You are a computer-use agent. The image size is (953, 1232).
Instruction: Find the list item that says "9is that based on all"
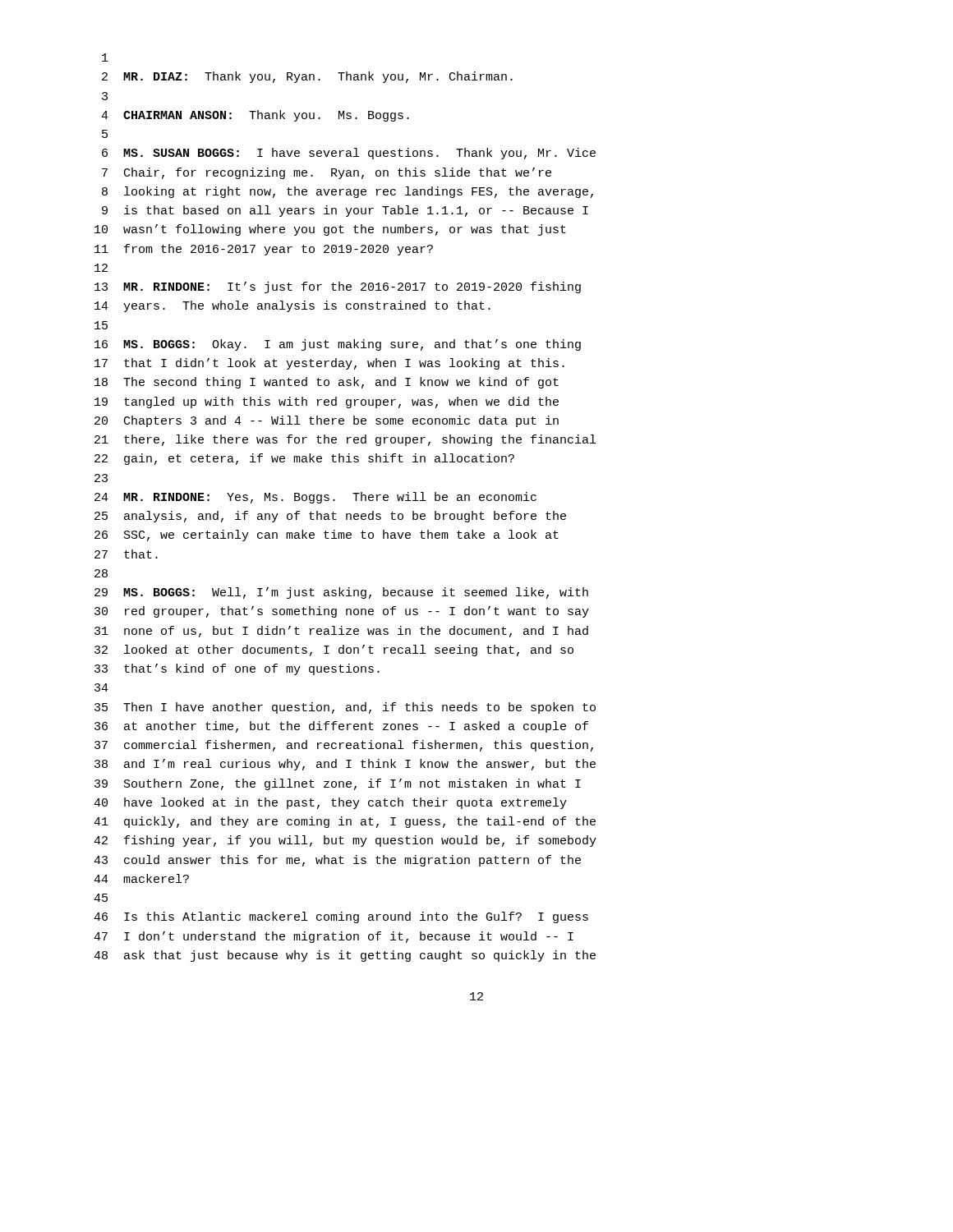(x=476, y=212)
